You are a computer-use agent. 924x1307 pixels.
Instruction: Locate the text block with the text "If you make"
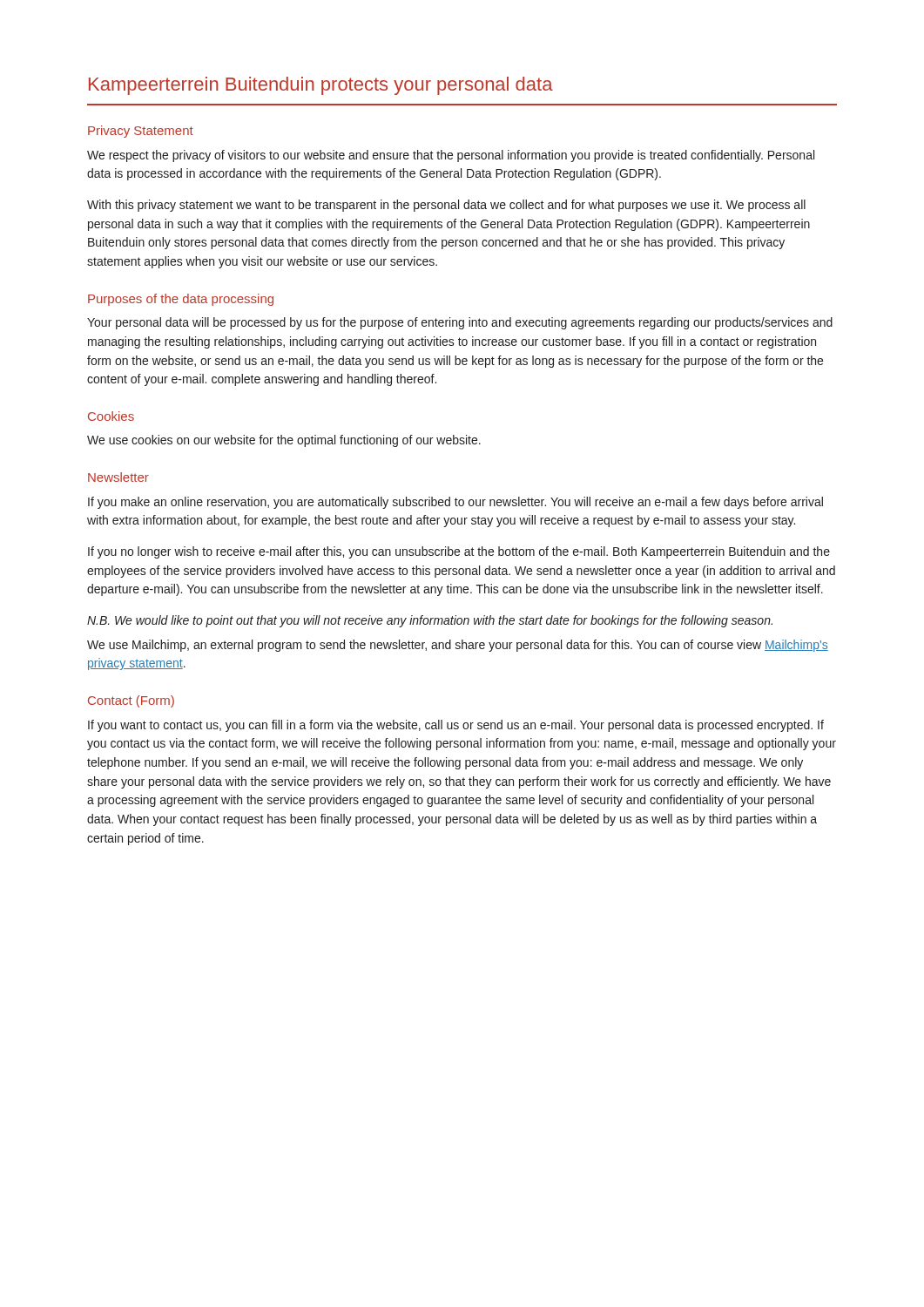pyautogui.click(x=462, y=512)
